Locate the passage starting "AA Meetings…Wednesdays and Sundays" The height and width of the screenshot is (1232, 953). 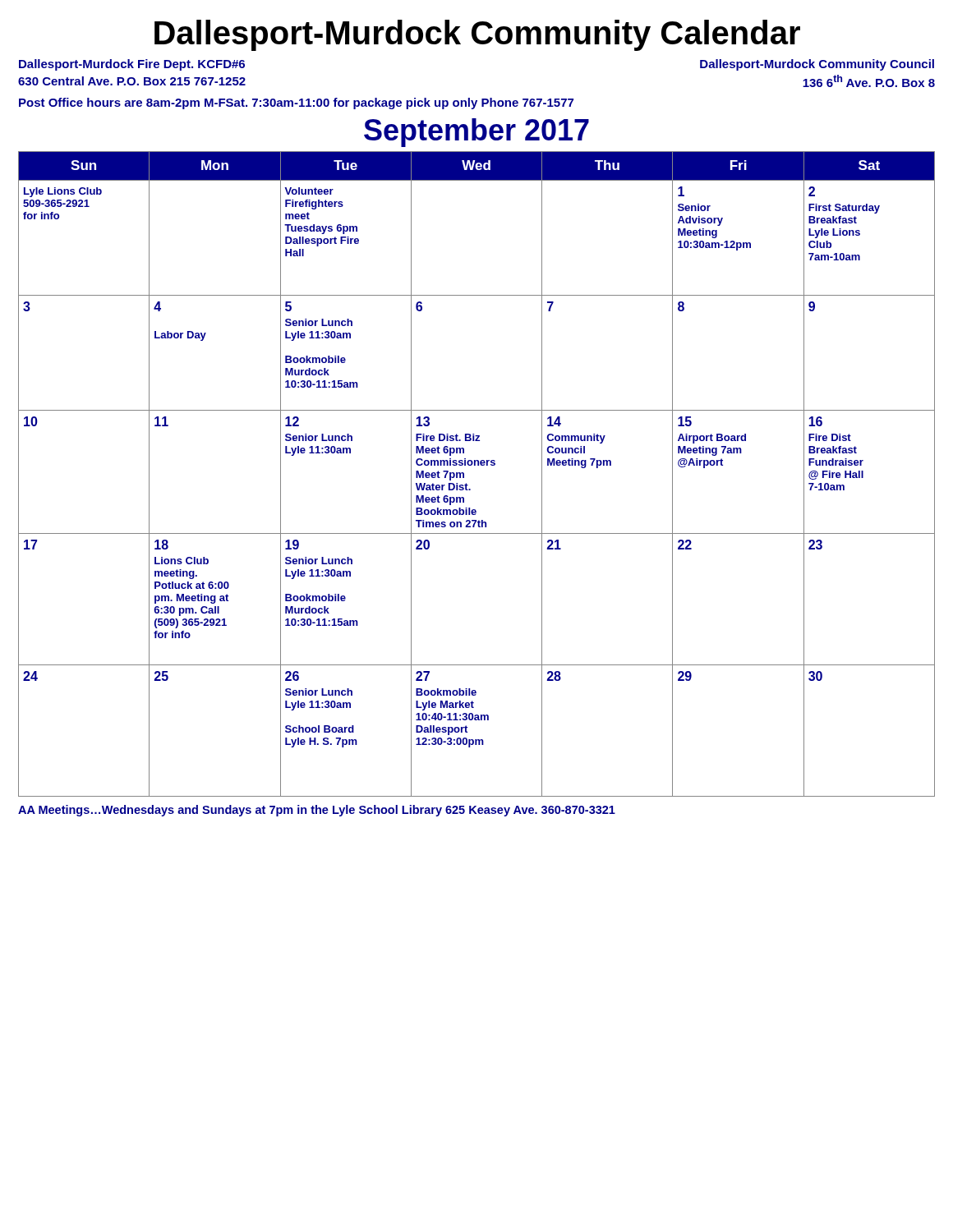[x=317, y=810]
